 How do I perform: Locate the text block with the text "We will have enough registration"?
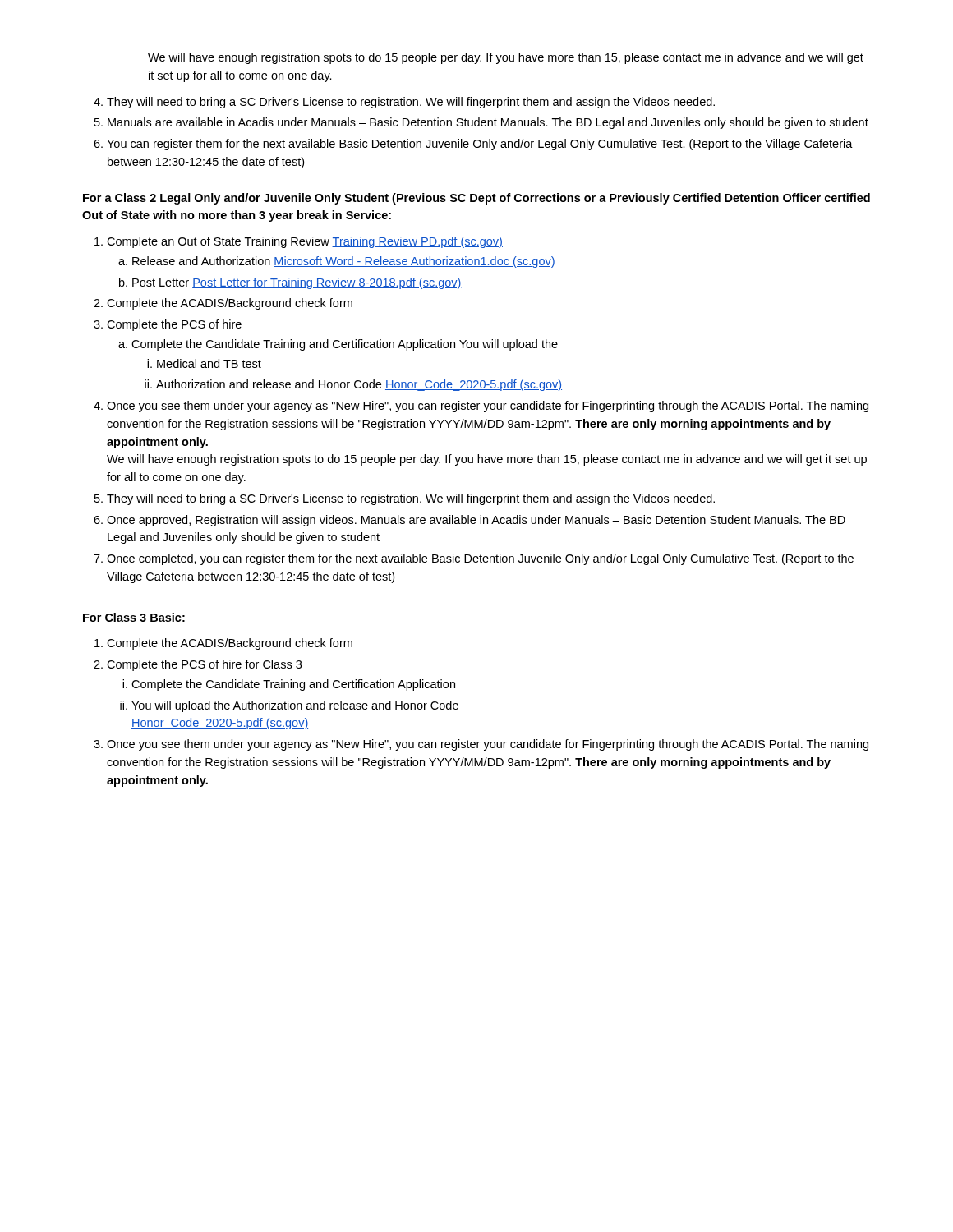tap(506, 66)
